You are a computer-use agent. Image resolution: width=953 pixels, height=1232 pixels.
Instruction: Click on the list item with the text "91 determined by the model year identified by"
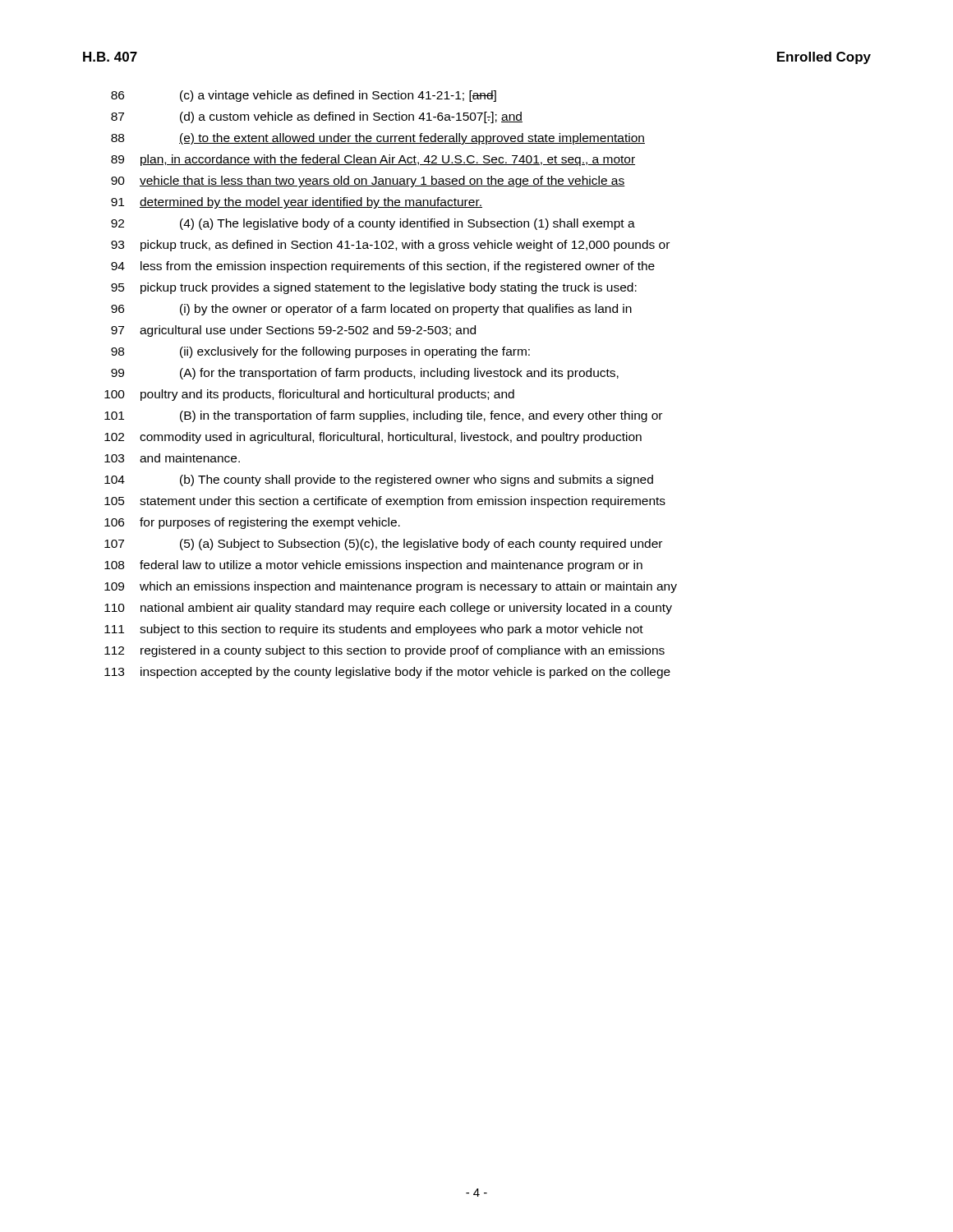tap(476, 202)
